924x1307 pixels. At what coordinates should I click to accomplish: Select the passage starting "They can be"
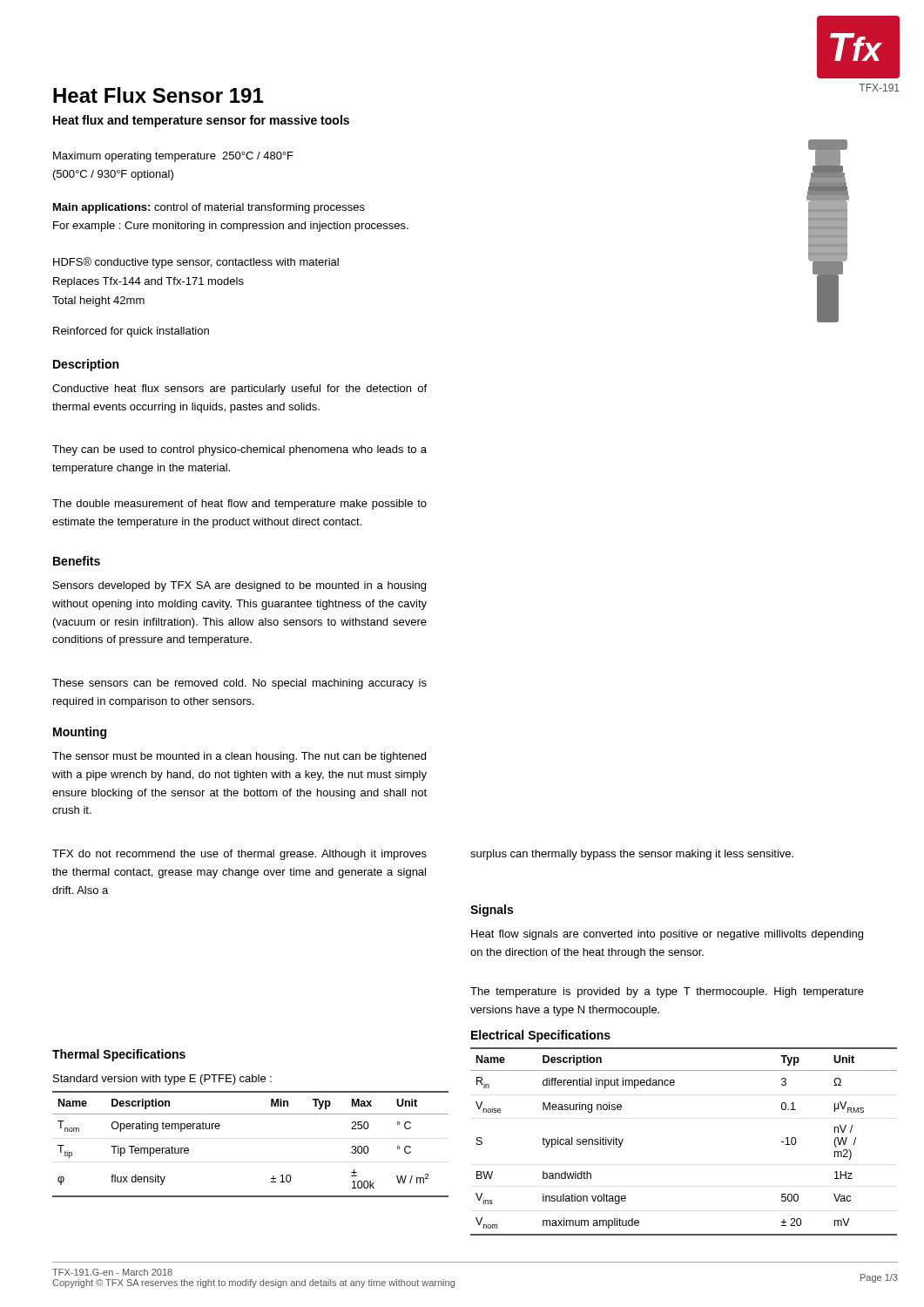pos(240,458)
